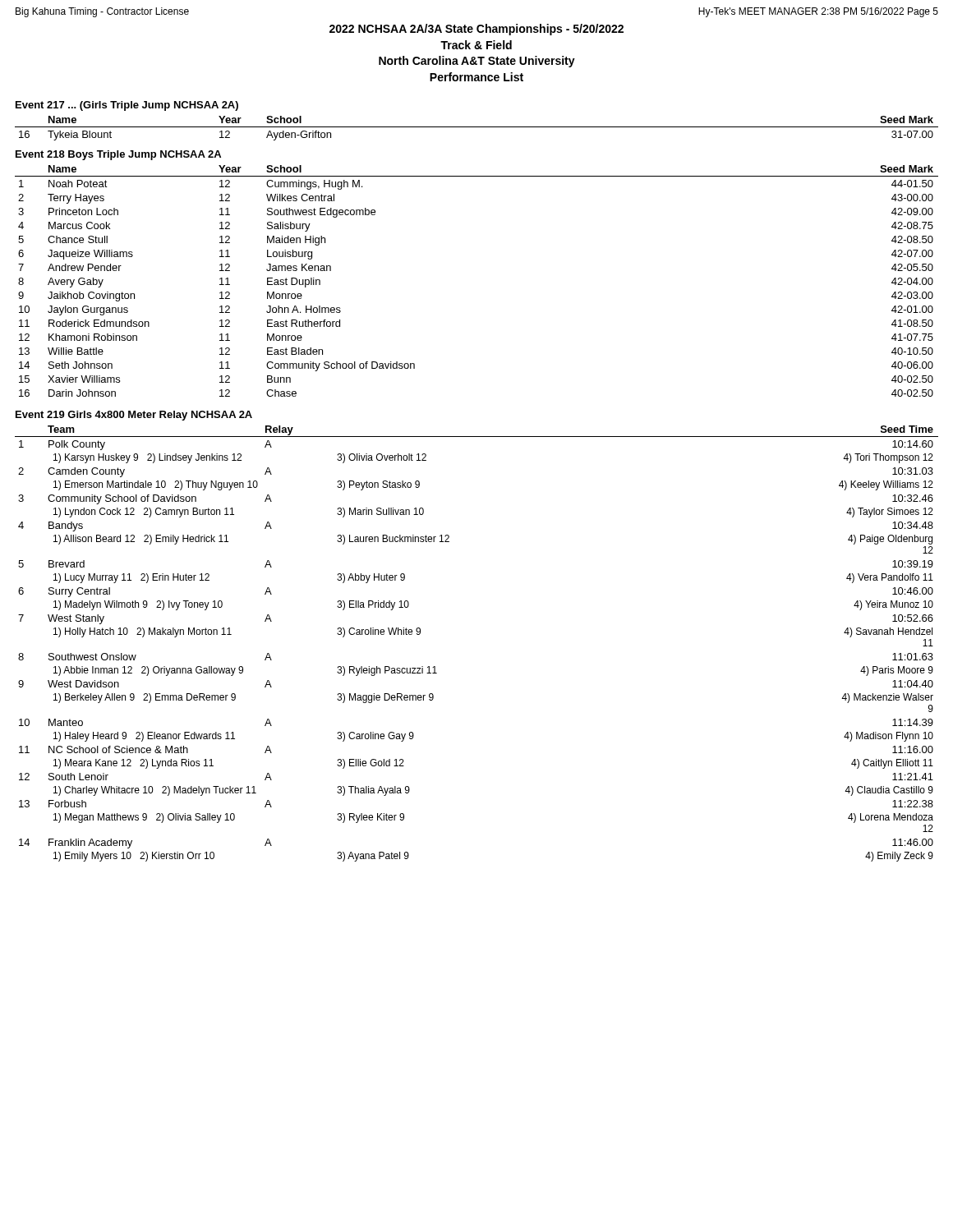Where is the section header that starts "Event 219 Girls"?
Screen dimensions: 1232x953
coord(134,415)
